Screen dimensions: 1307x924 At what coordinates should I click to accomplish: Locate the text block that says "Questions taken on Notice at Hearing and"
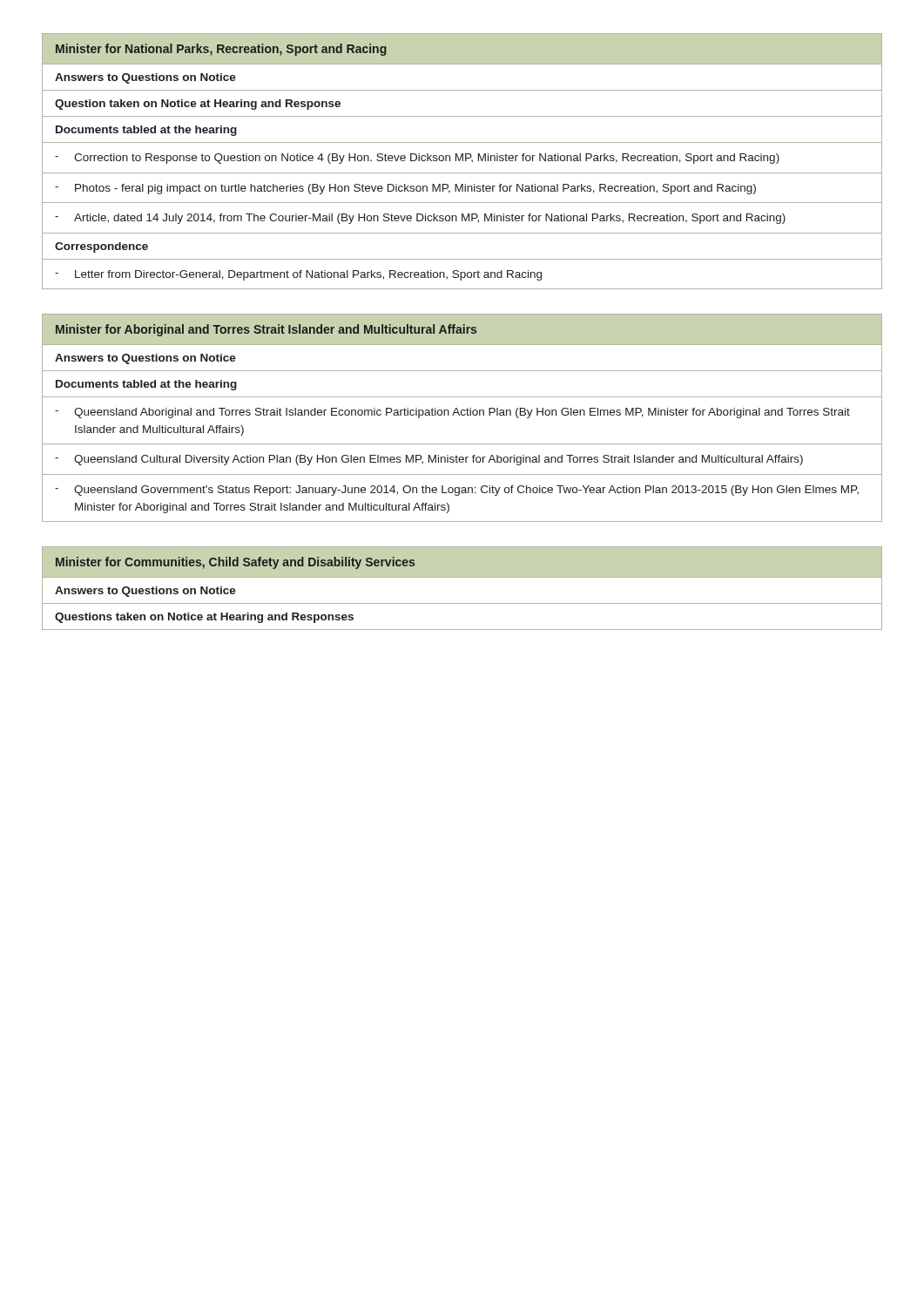coord(204,617)
